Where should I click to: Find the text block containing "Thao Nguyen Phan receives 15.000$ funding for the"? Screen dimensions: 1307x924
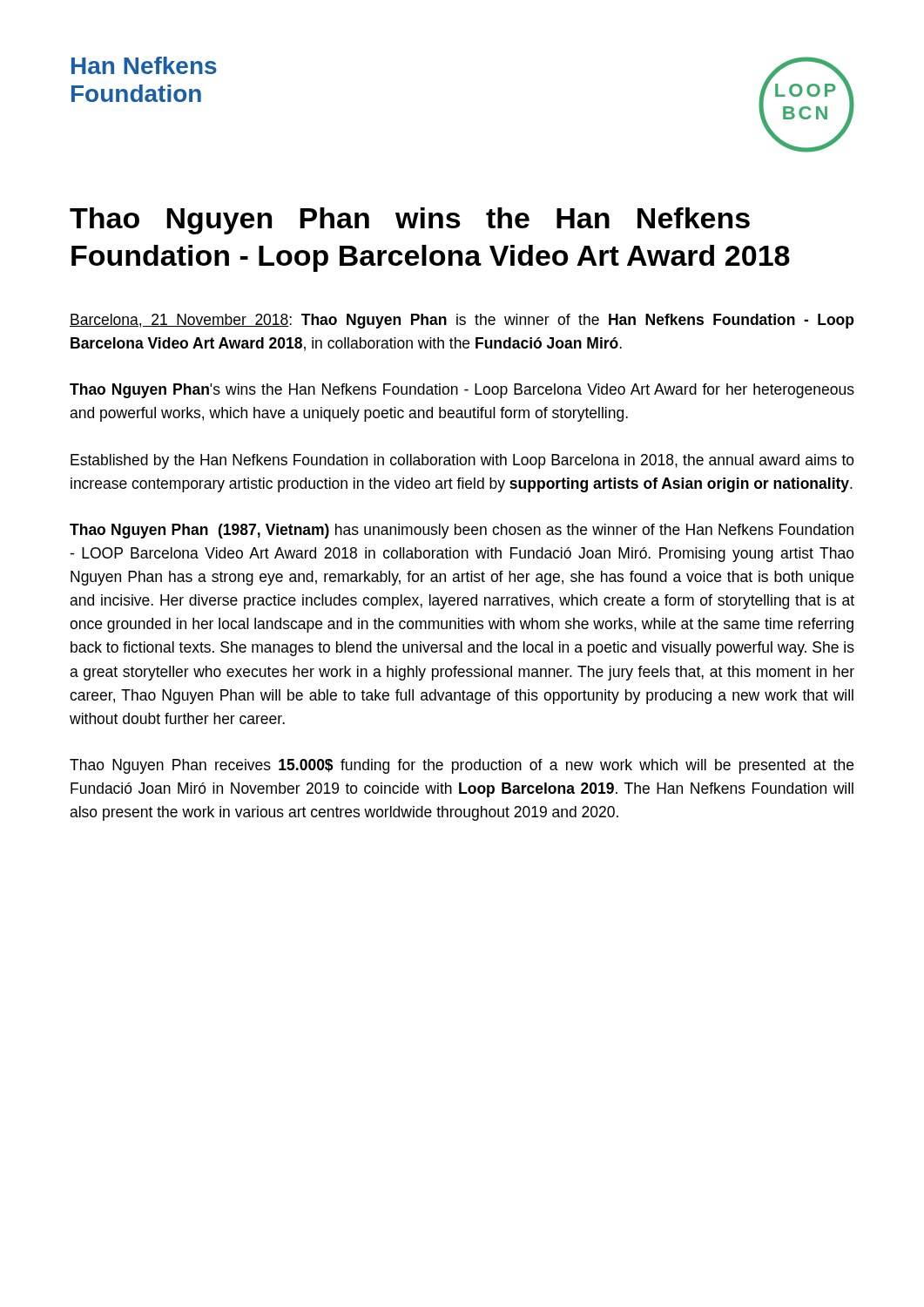point(462,789)
